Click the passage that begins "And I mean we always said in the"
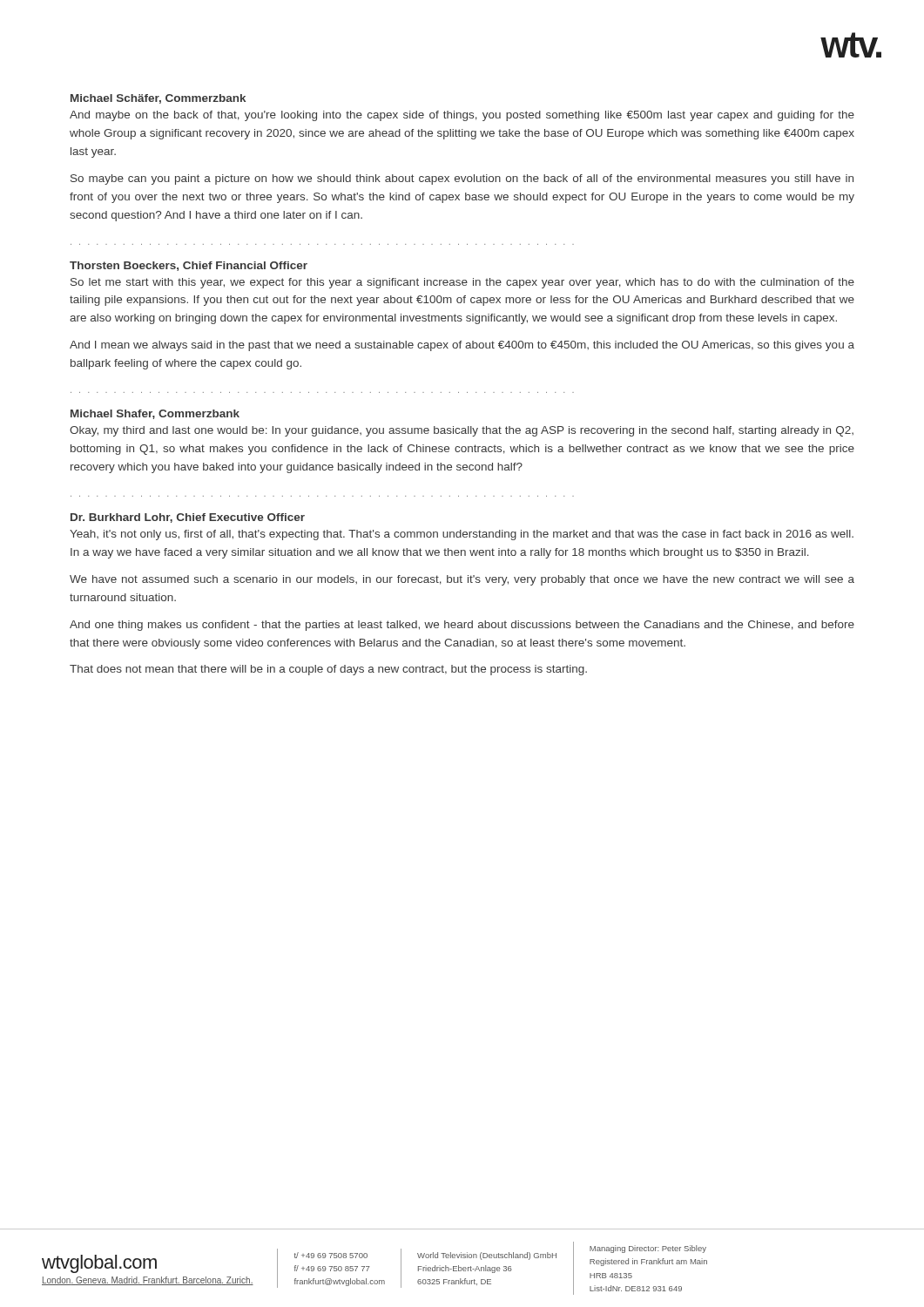This screenshot has height=1307, width=924. pos(462,354)
